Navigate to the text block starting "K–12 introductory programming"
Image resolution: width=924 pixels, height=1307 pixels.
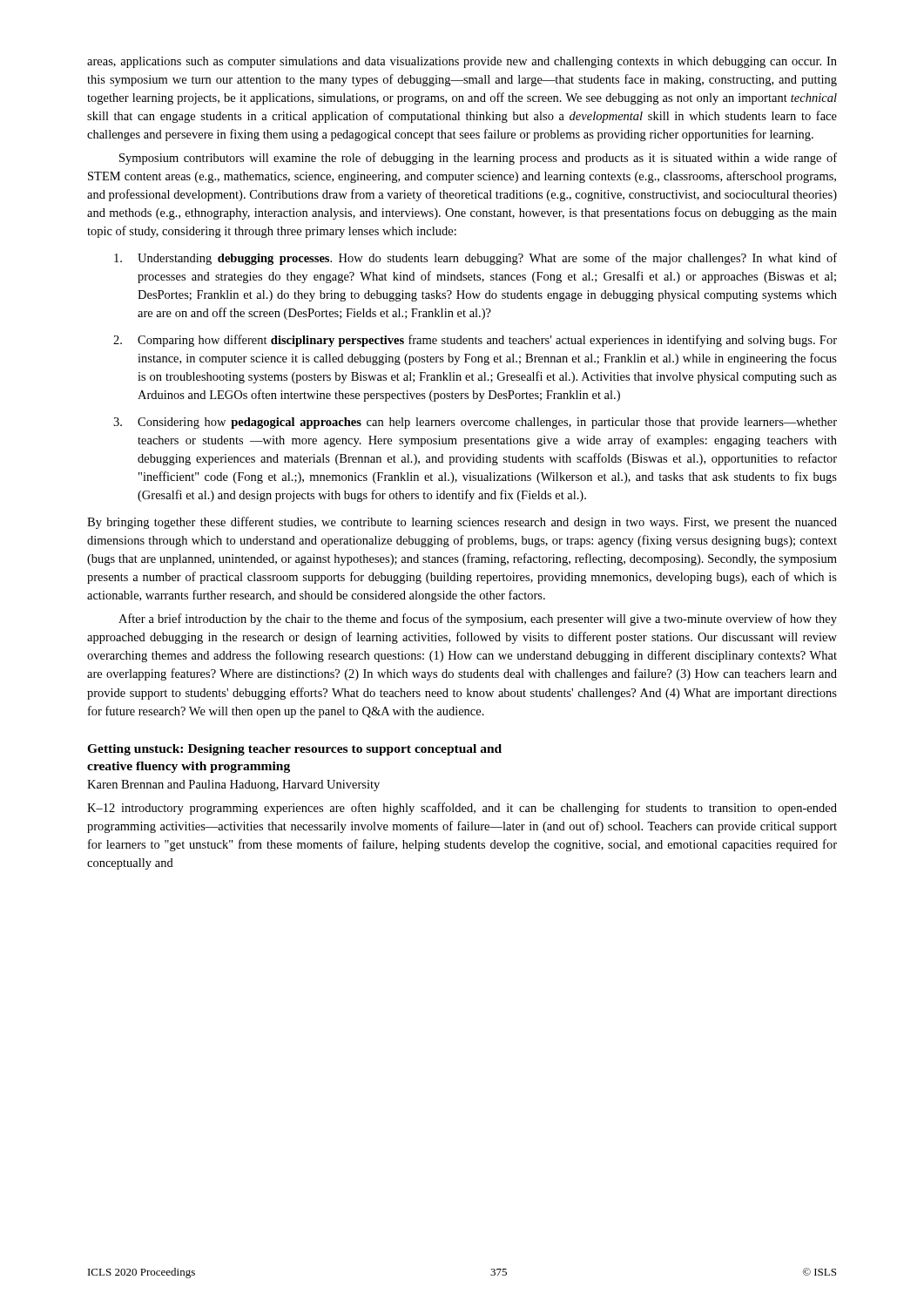462,836
